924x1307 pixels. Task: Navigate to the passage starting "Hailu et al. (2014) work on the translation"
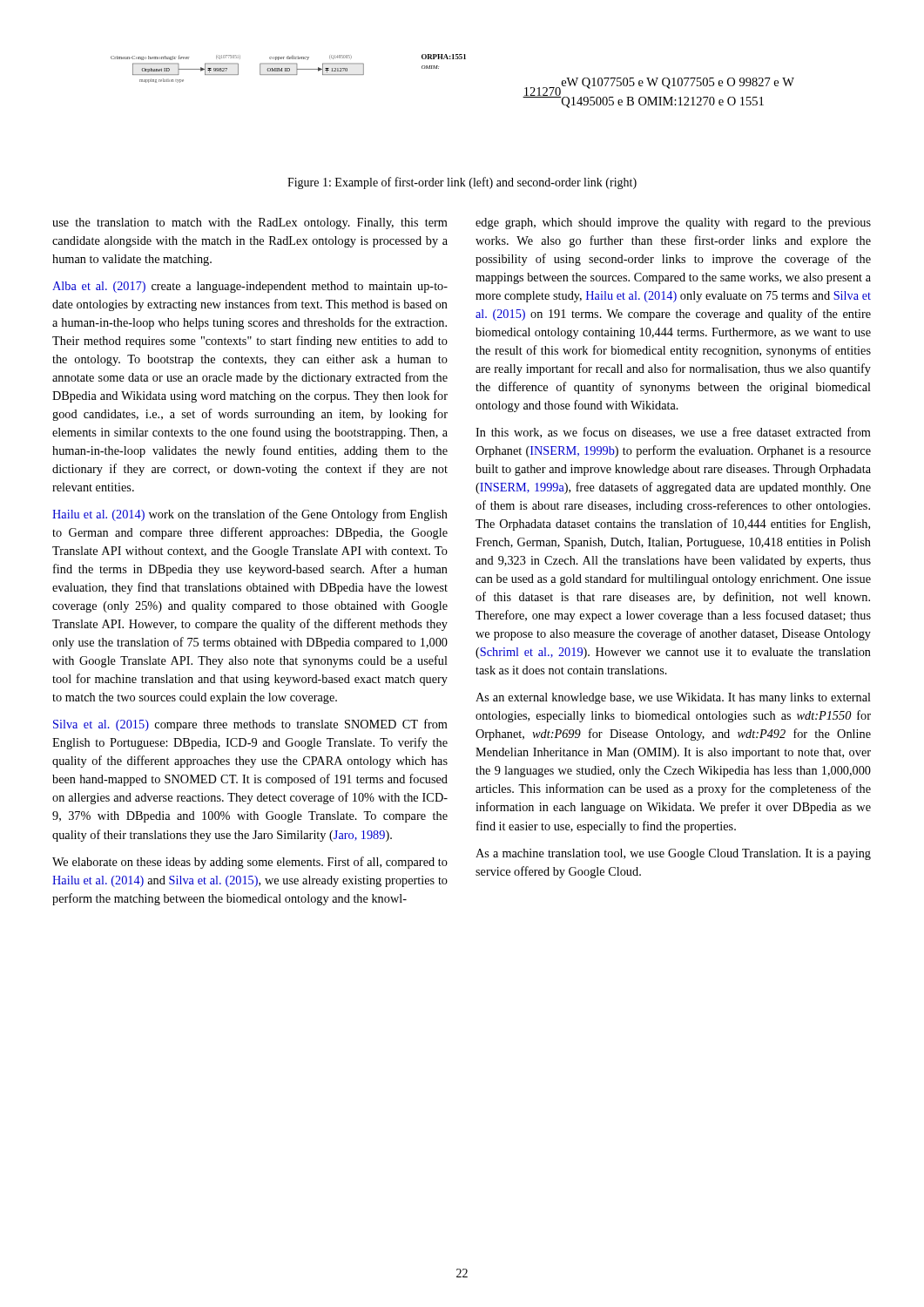(250, 606)
